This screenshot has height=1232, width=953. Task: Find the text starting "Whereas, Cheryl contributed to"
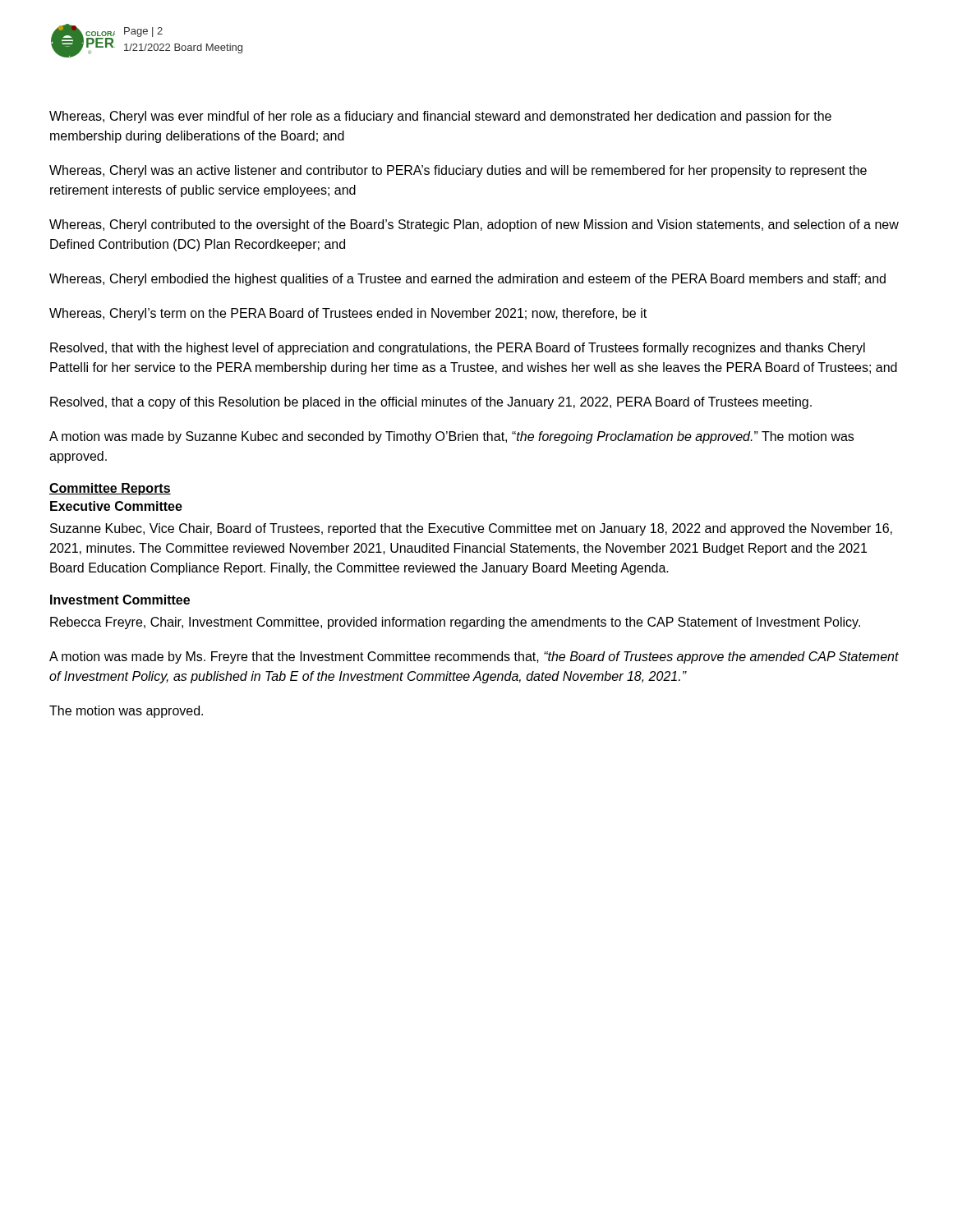coord(474,235)
